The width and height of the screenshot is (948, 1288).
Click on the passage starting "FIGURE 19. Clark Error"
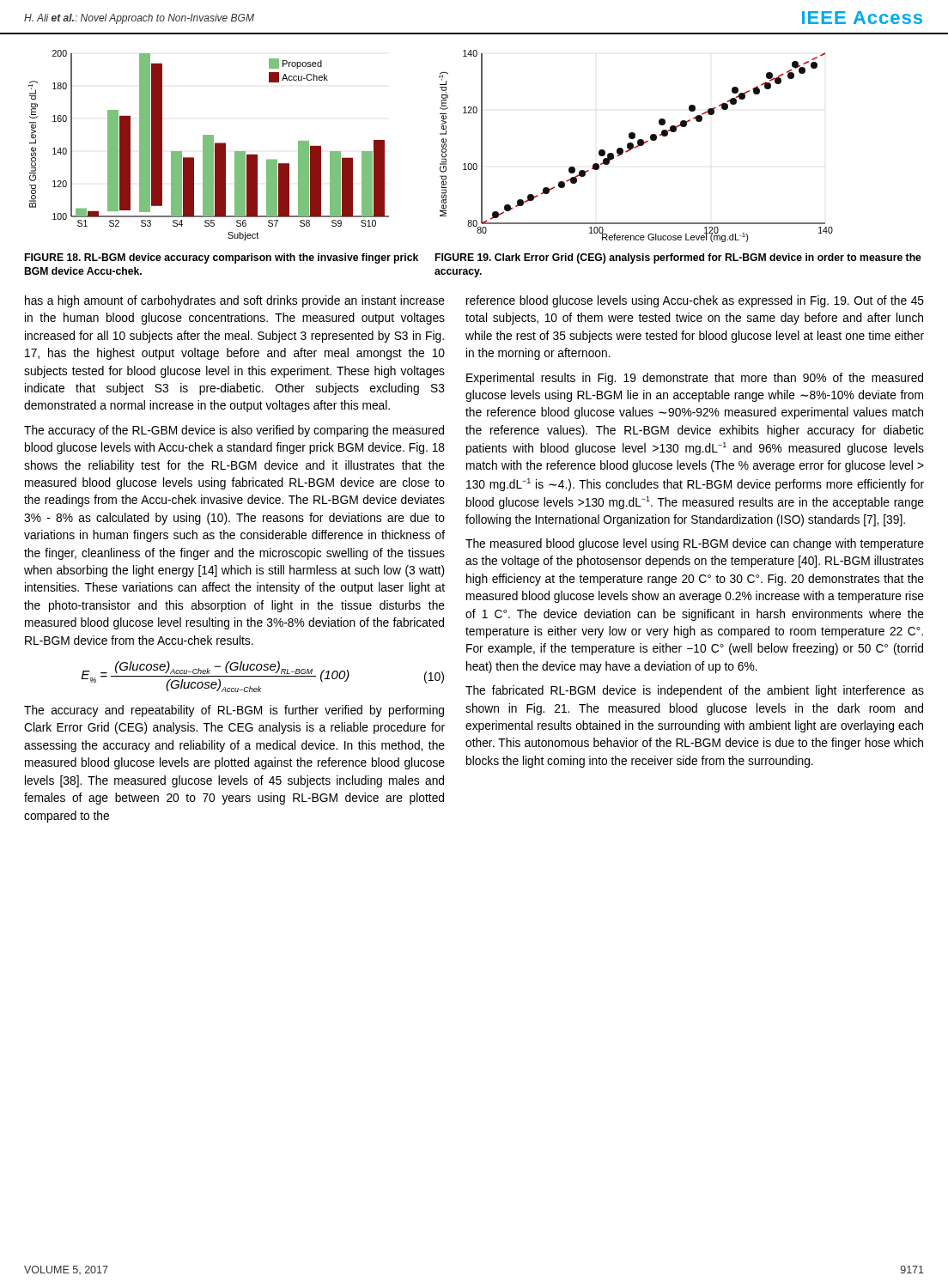click(678, 265)
